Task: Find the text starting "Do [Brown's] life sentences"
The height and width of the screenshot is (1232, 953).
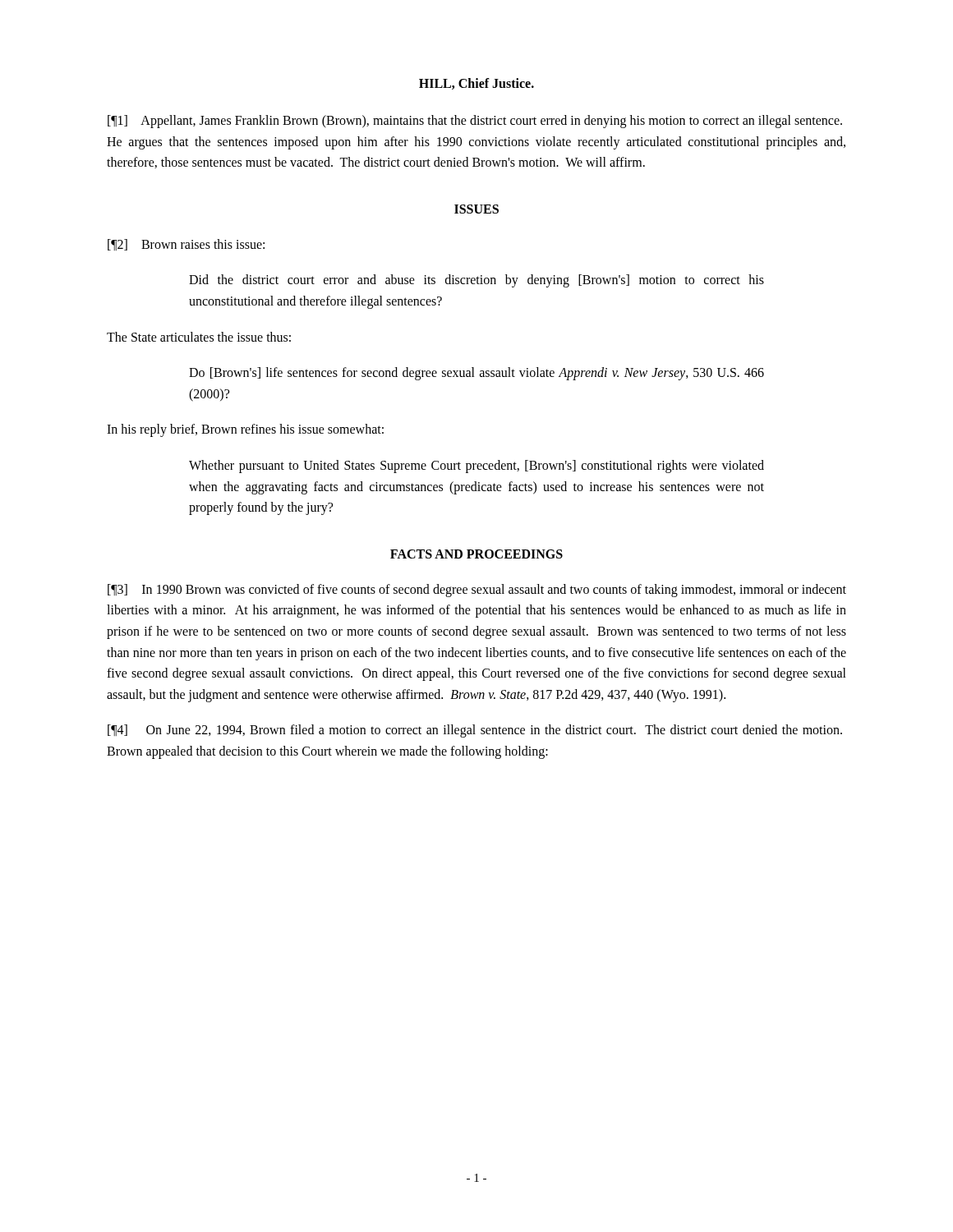Action: coord(476,383)
